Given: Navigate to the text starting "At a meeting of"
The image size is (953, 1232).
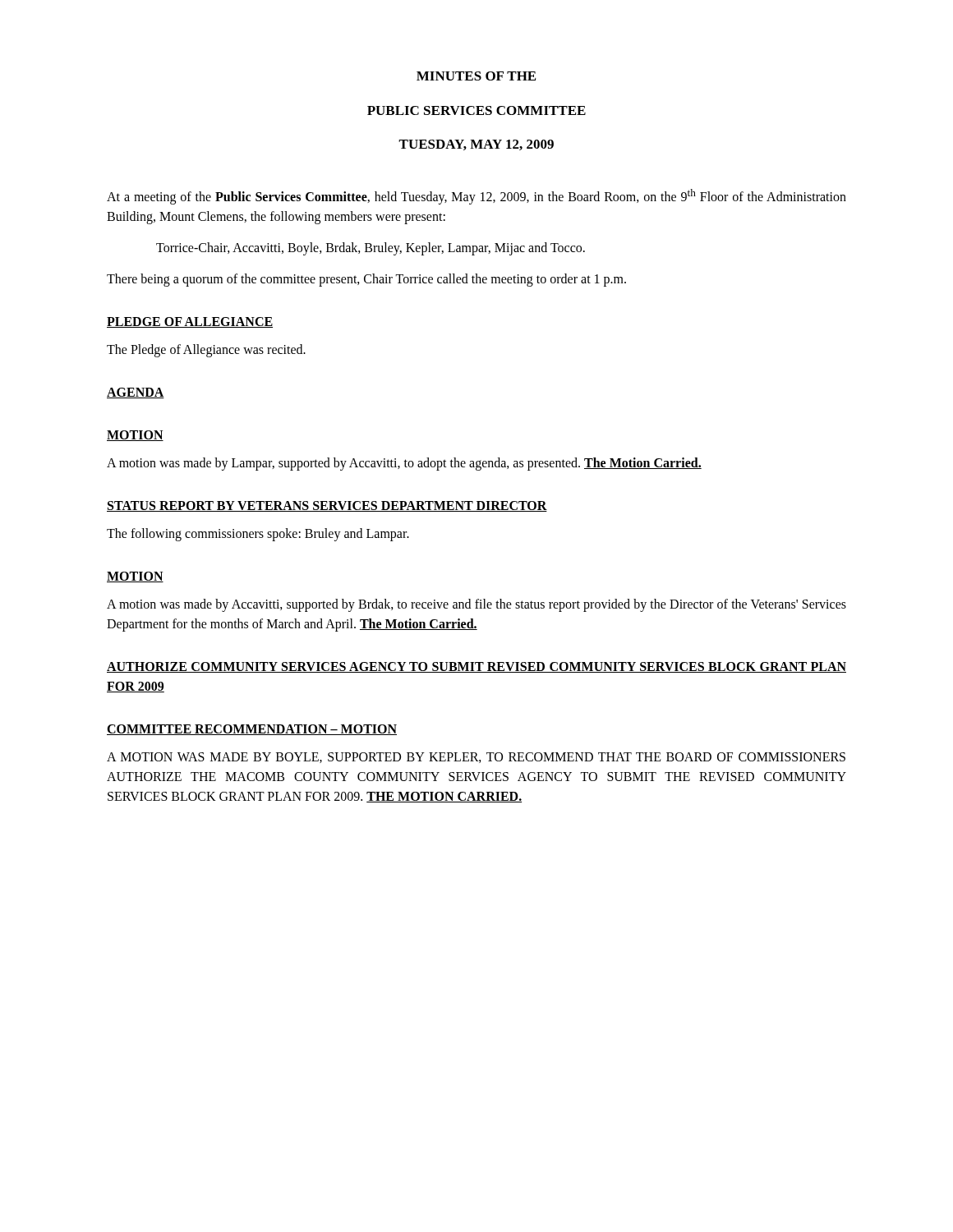Looking at the screenshot, I should [x=476, y=205].
